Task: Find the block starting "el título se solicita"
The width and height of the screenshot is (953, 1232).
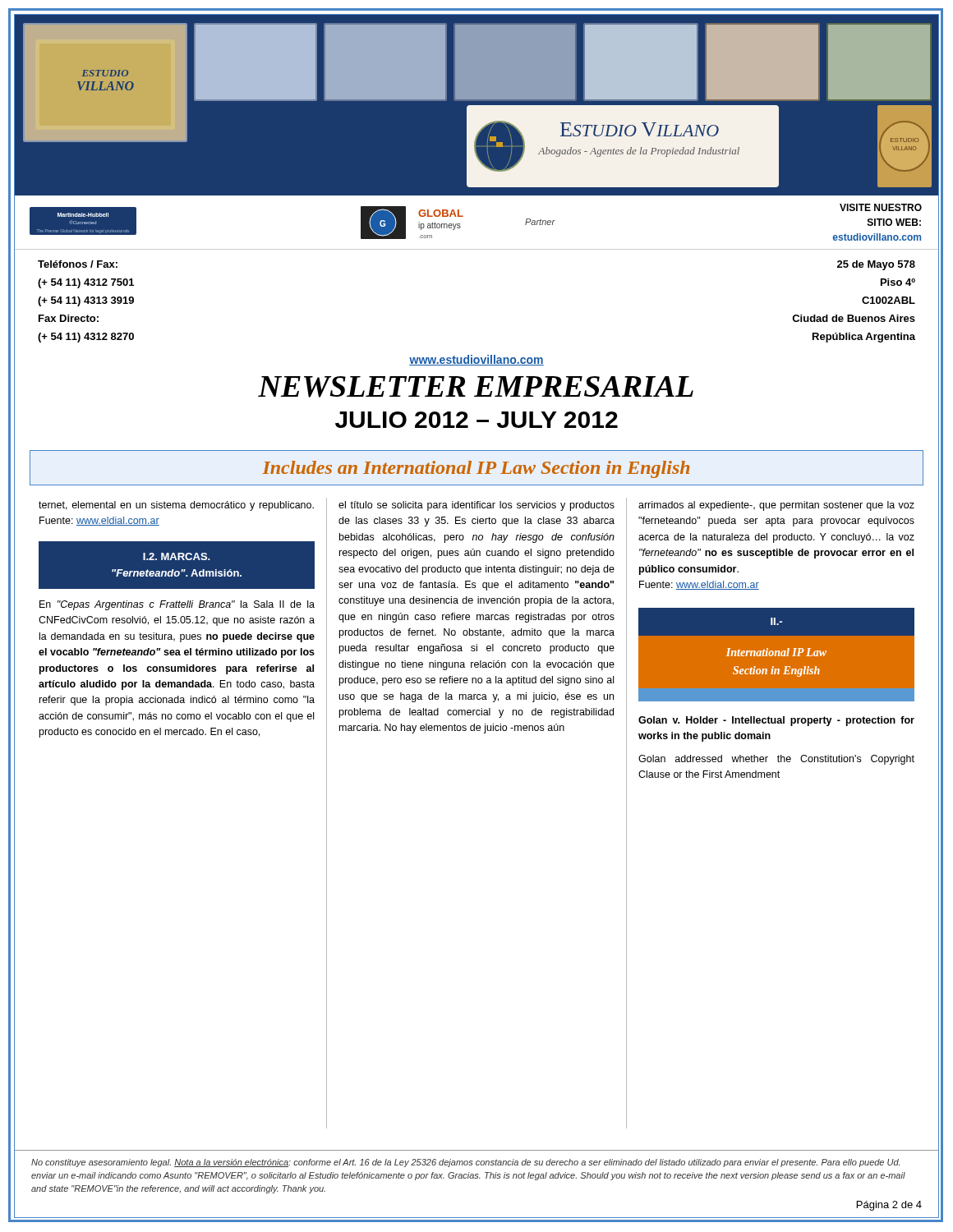Action: (x=476, y=616)
